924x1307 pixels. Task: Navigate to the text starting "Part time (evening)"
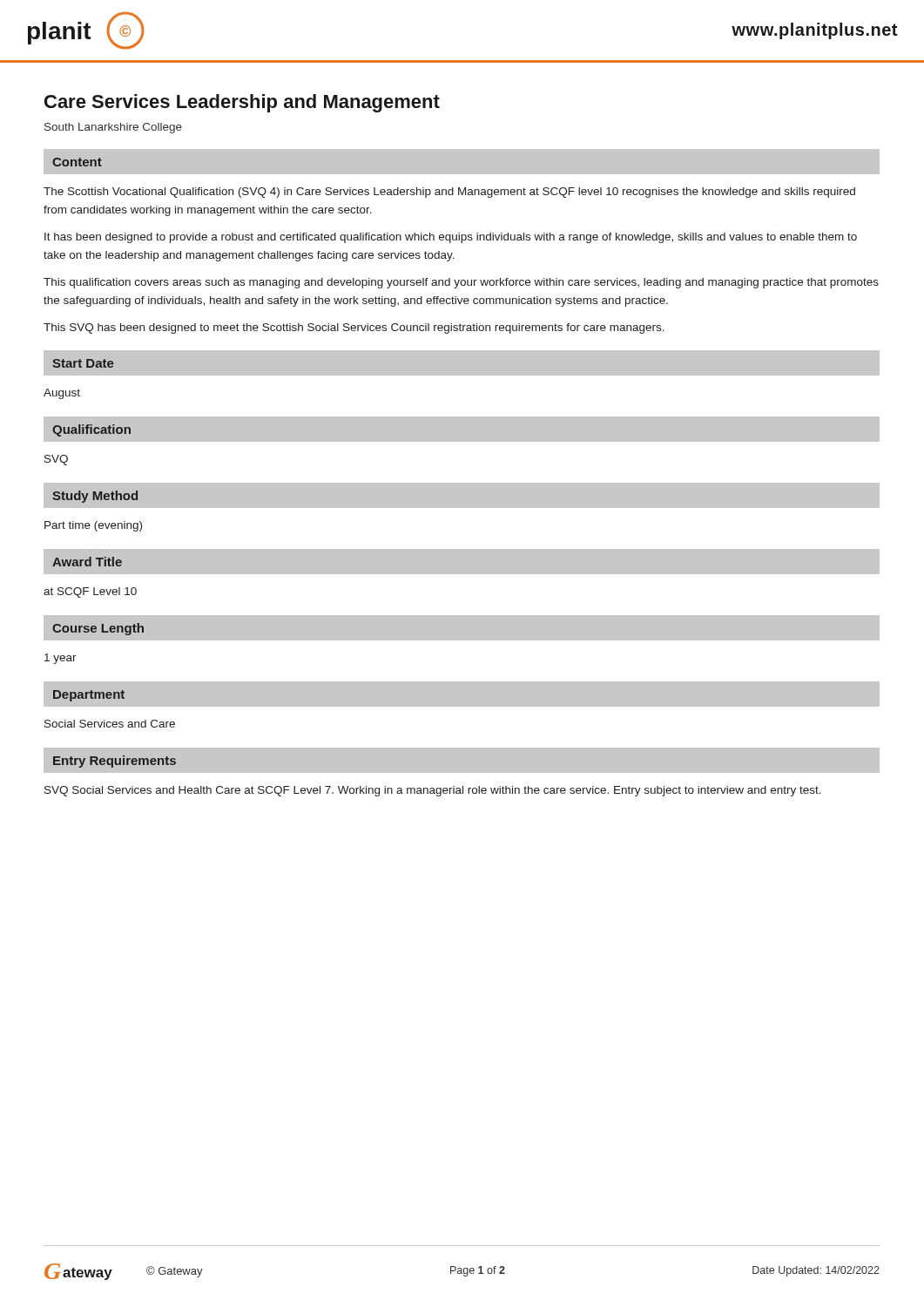click(93, 525)
